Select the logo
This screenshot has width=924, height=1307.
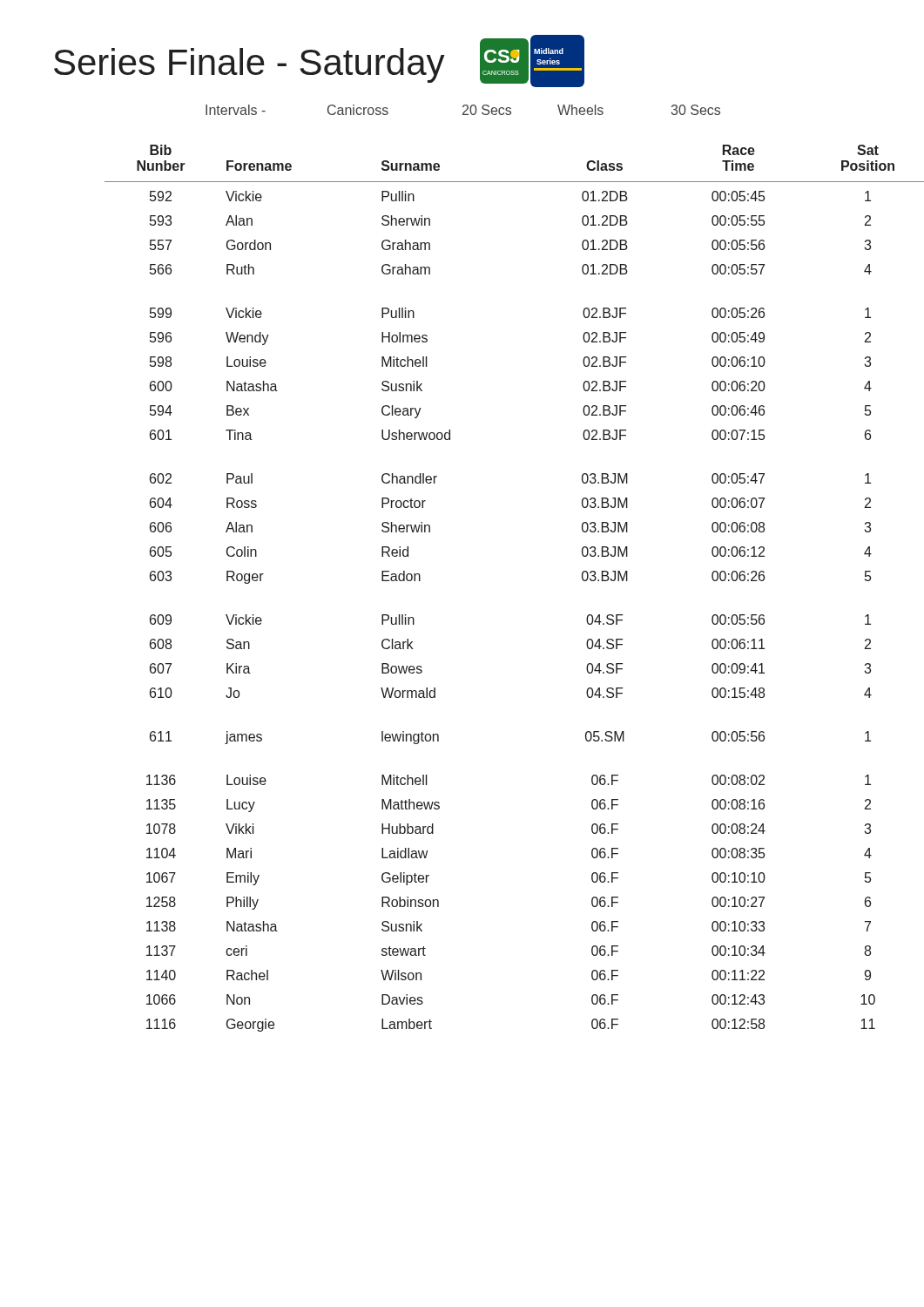pyautogui.click(x=532, y=63)
